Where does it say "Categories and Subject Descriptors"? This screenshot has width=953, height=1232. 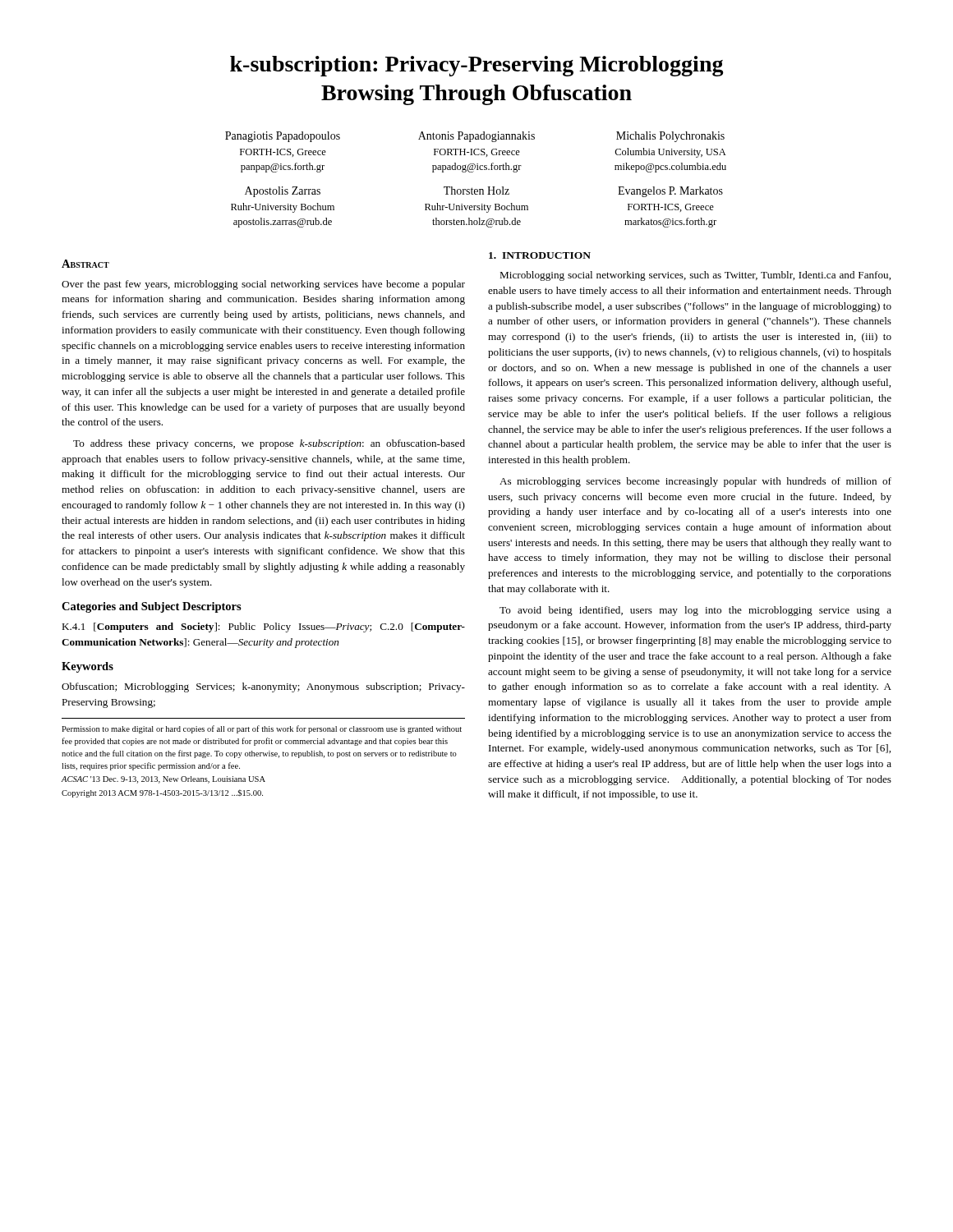click(152, 607)
